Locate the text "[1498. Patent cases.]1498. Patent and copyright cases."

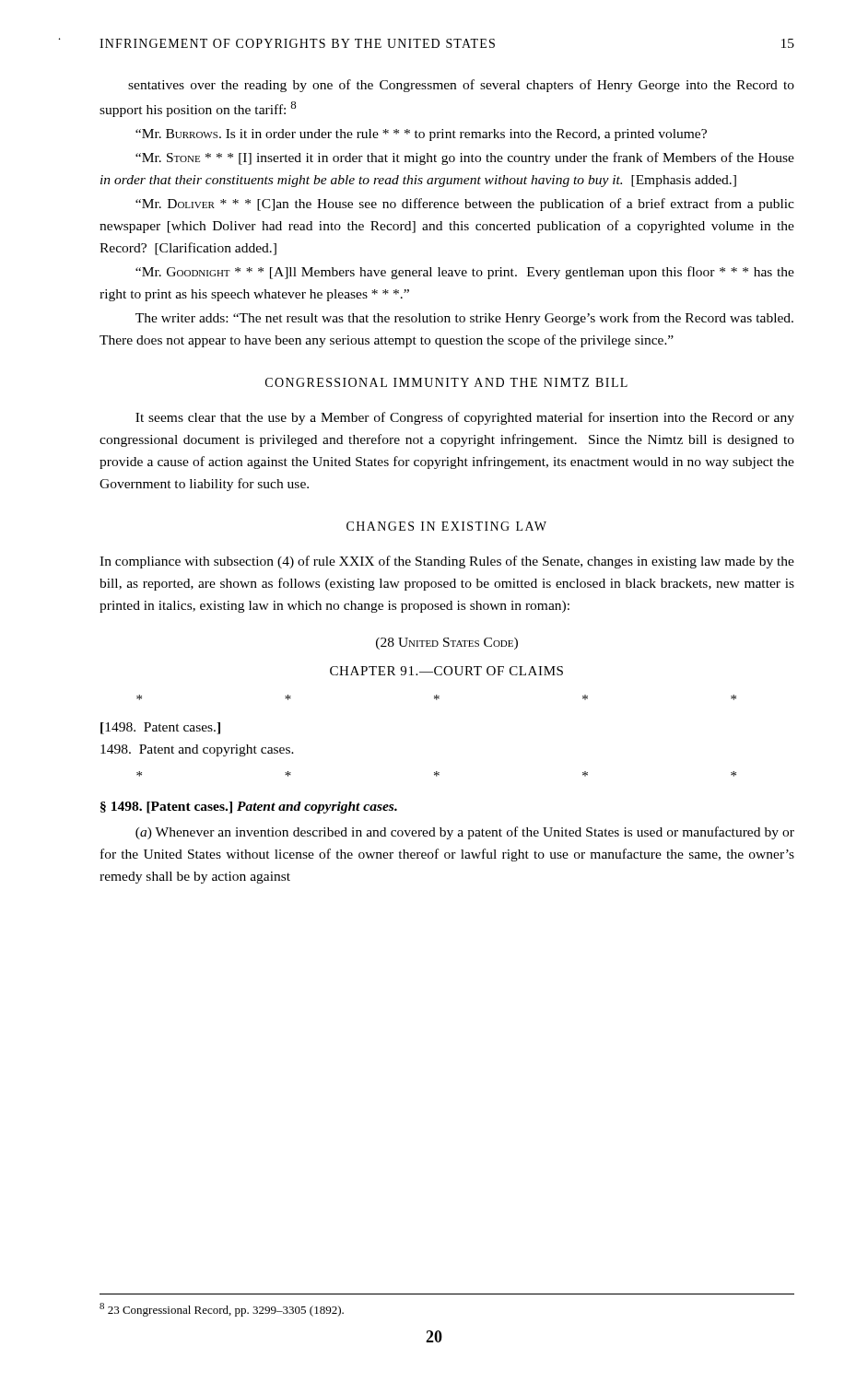[x=160, y=728]
